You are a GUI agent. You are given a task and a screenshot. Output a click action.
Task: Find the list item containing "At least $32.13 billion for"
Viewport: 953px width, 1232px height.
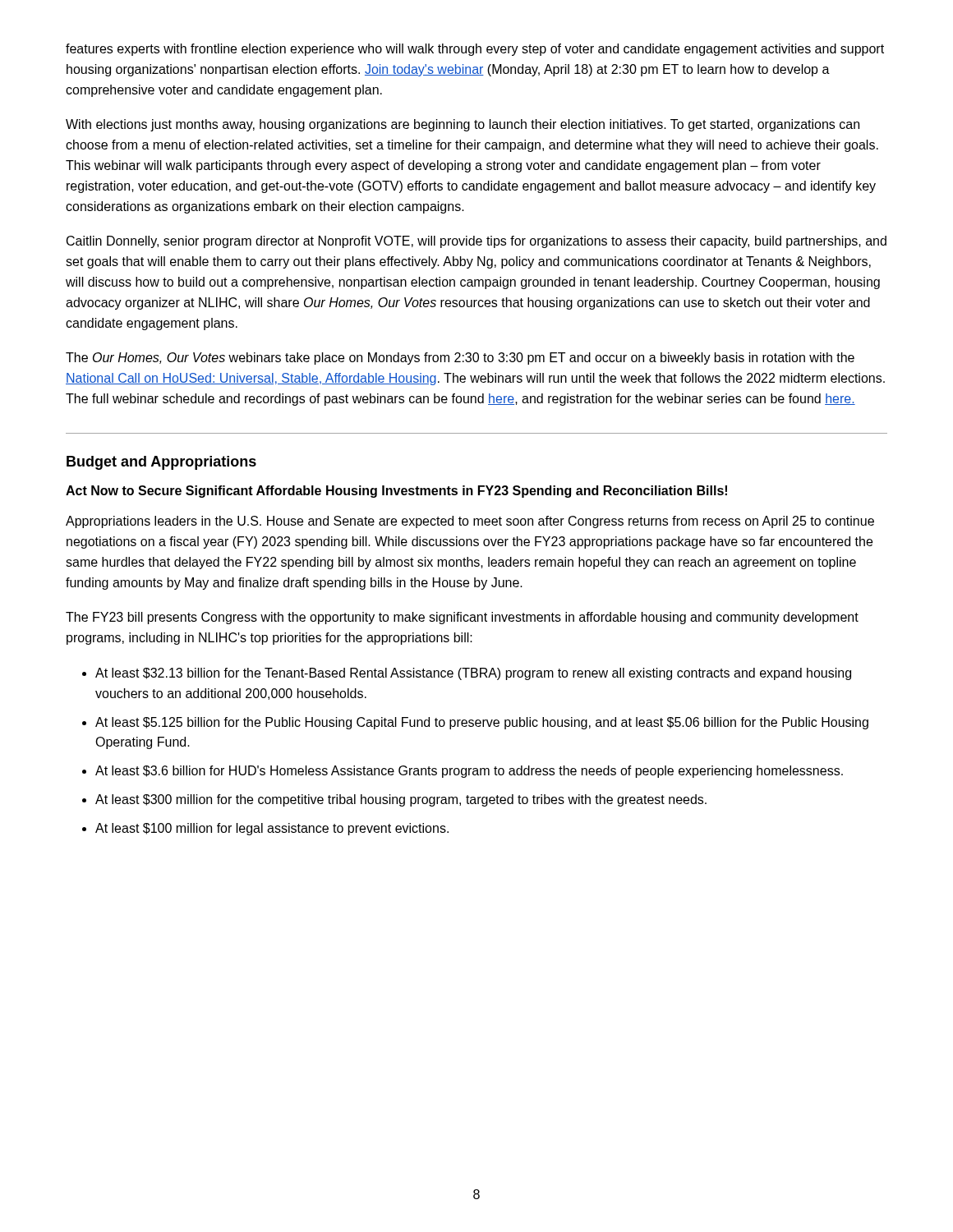[x=474, y=683]
